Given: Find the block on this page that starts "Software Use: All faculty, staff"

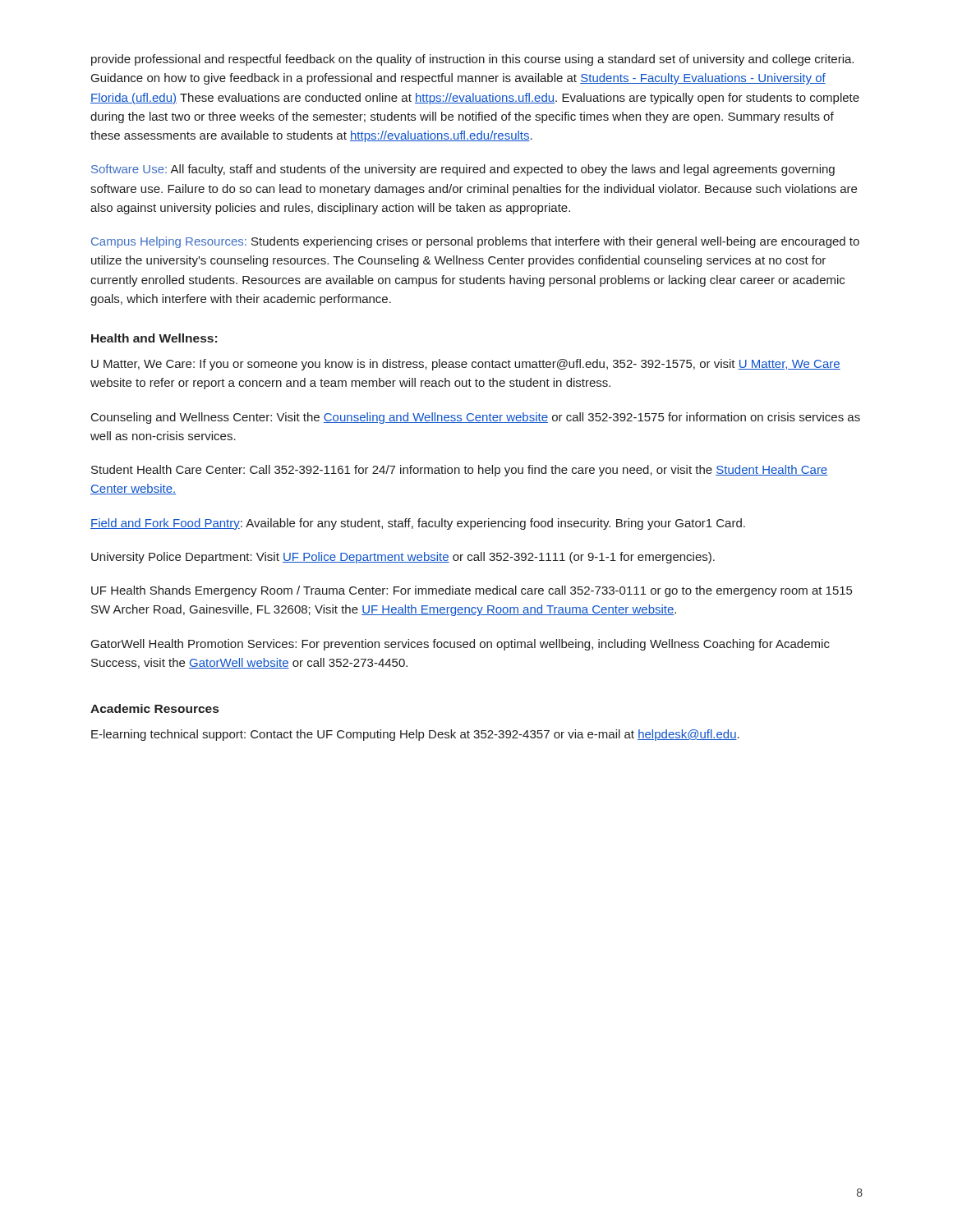Looking at the screenshot, I should (474, 188).
